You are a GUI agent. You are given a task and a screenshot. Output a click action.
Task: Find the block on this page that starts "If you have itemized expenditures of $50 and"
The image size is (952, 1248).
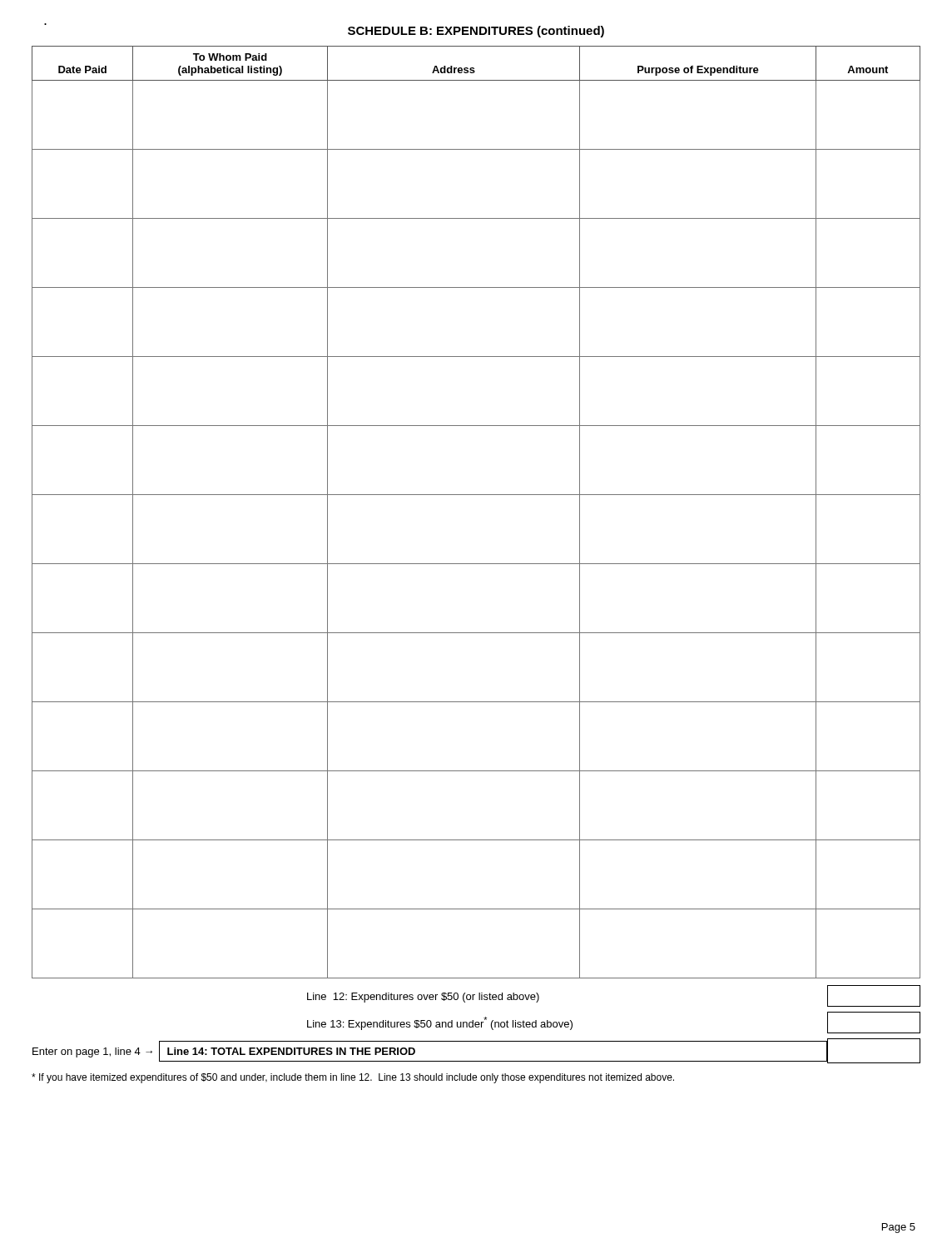[353, 1078]
